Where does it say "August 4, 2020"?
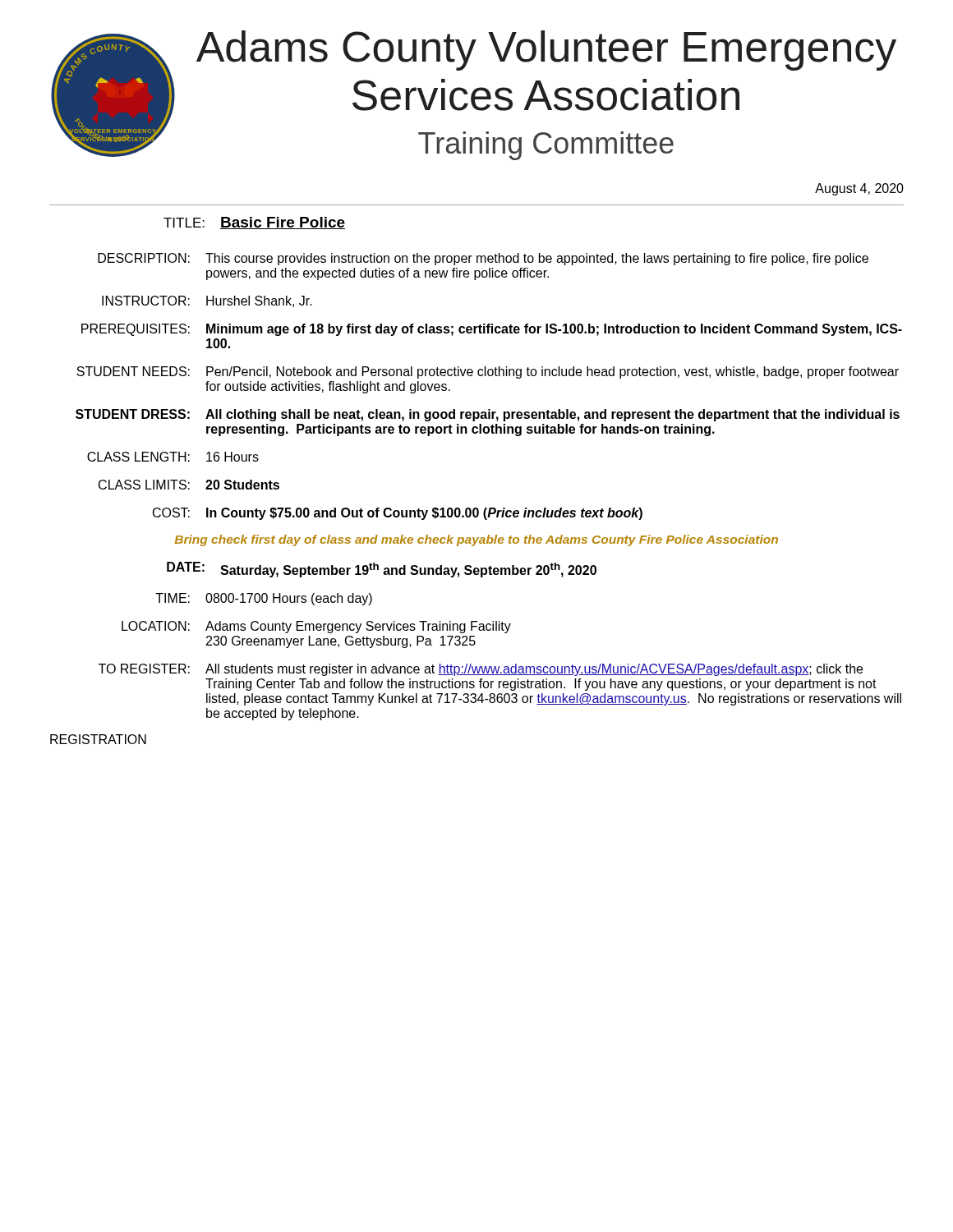Viewport: 953px width, 1232px height. coord(859,189)
